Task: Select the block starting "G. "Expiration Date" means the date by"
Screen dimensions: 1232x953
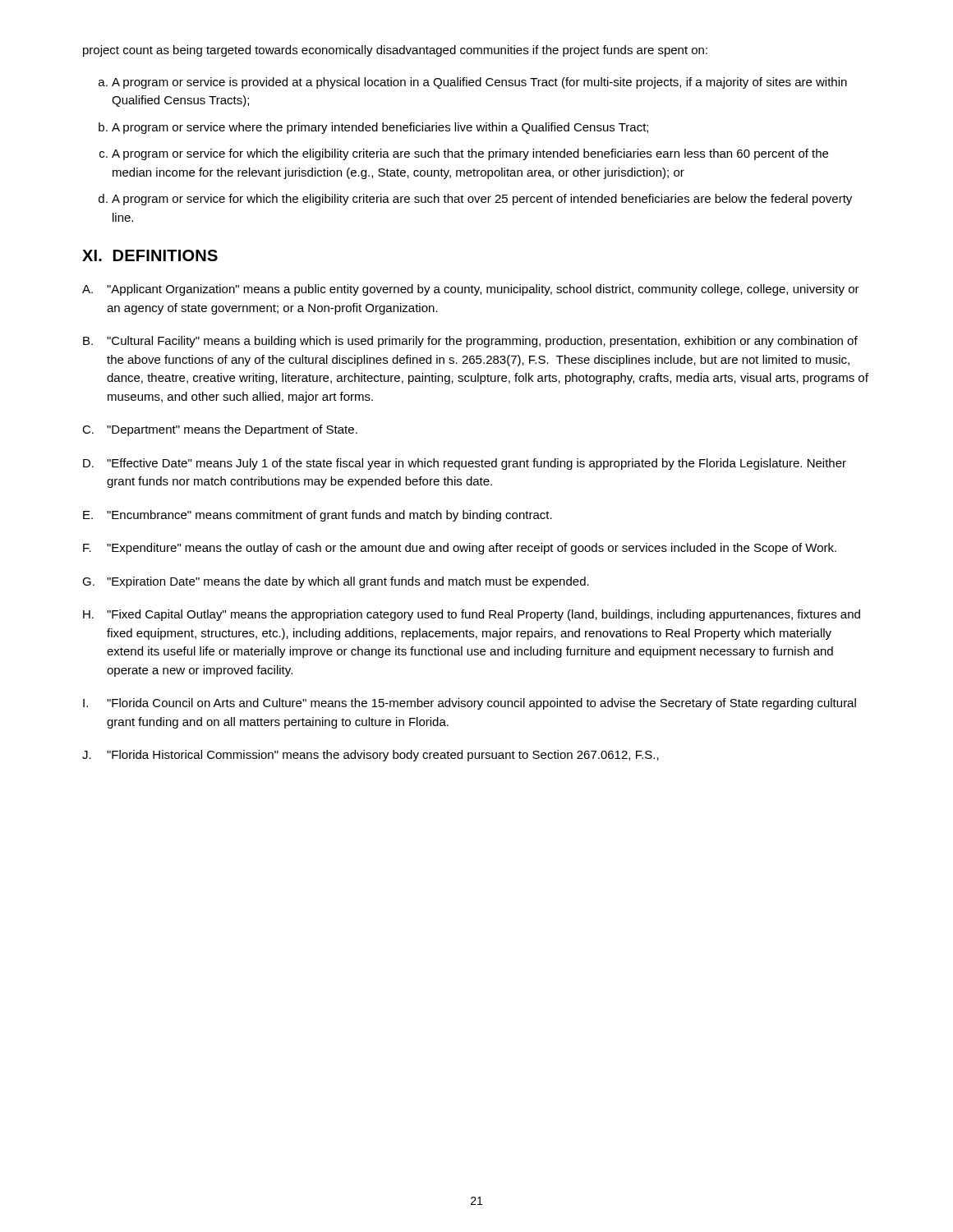Action: 476,581
